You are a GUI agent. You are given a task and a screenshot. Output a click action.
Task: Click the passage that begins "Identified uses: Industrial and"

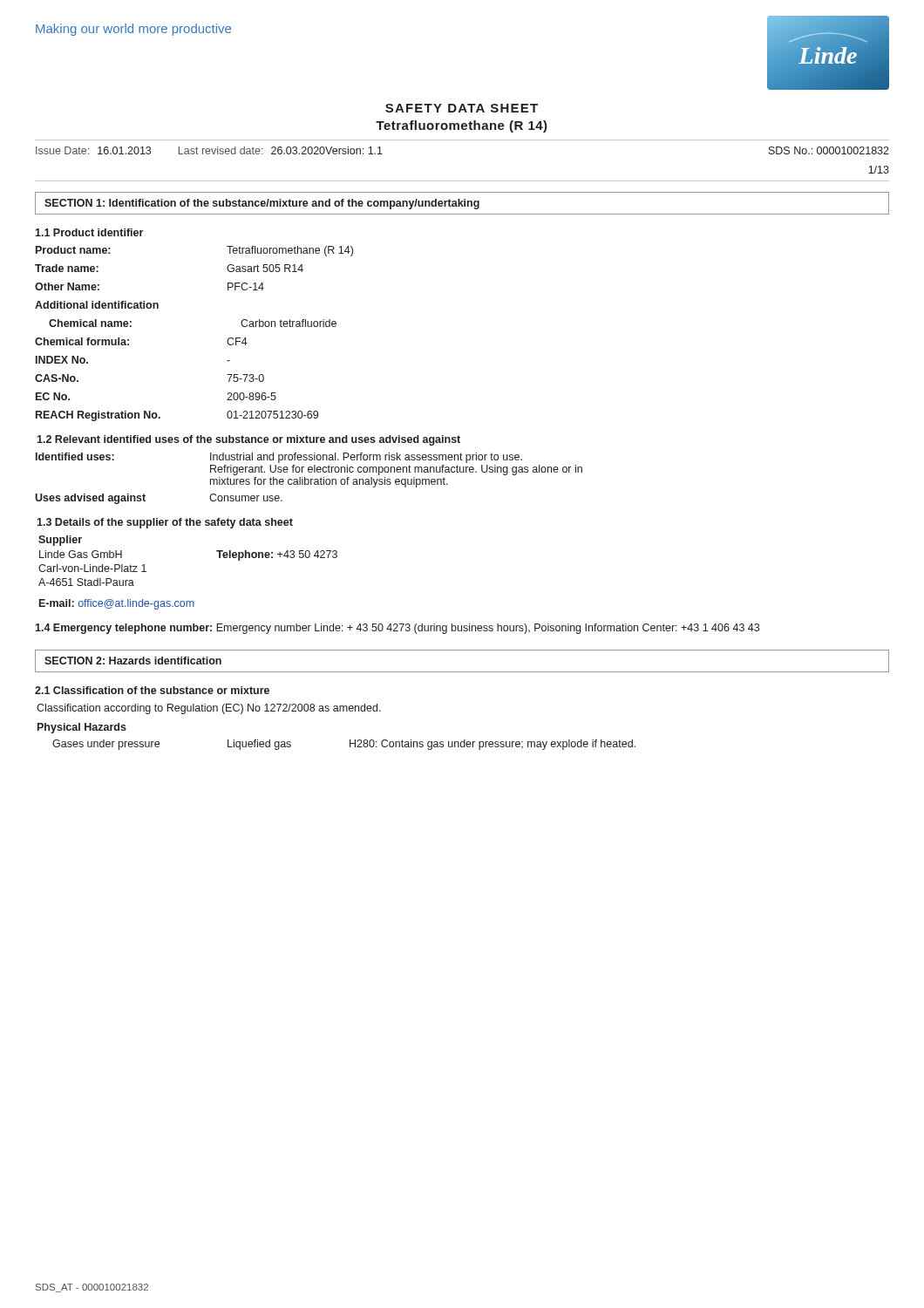click(462, 469)
